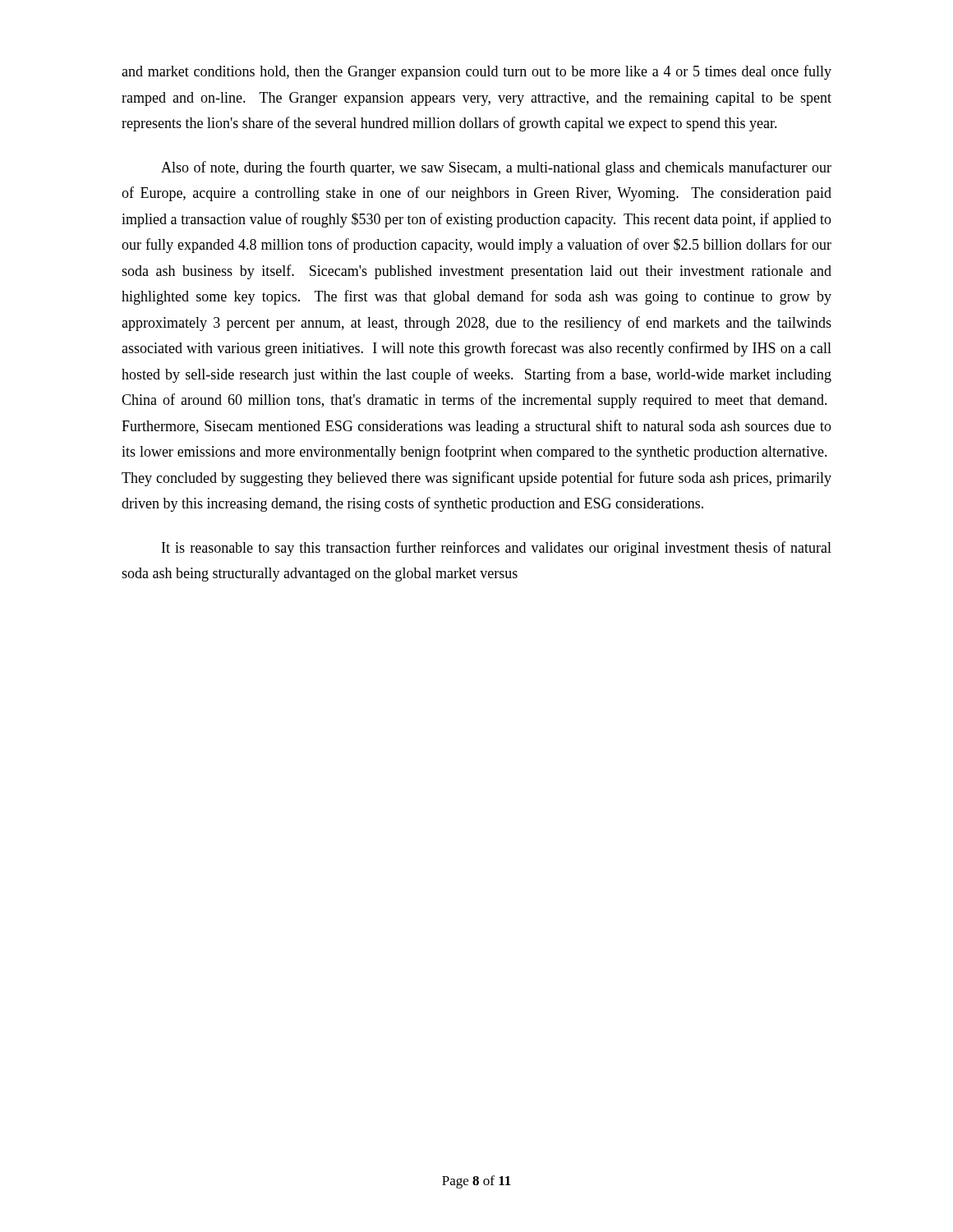The width and height of the screenshot is (953, 1232).
Task: Click on the text block starting "It is reasonable to say"
Action: point(476,561)
